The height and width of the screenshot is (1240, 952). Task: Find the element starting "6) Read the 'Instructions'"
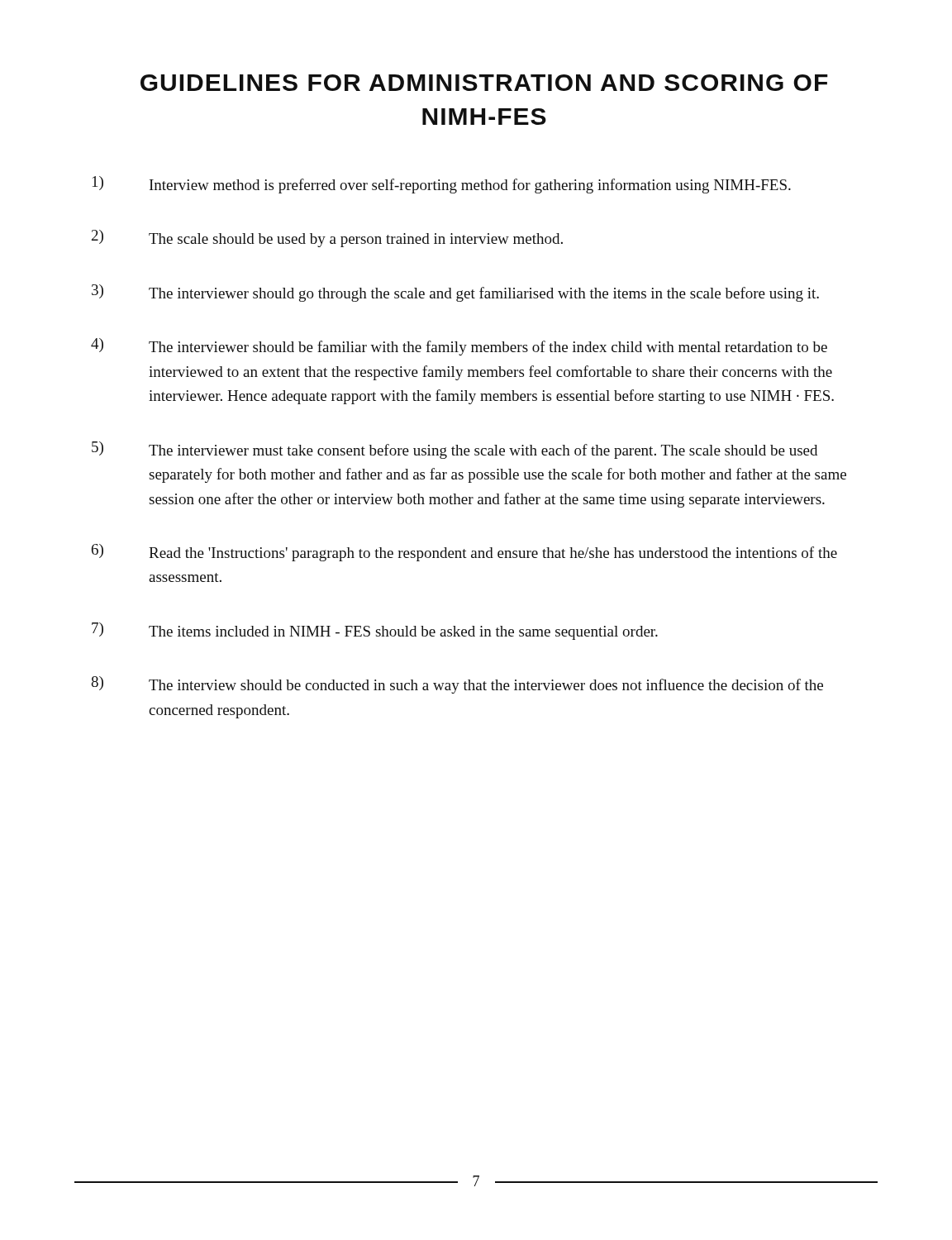(x=484, y=565)
